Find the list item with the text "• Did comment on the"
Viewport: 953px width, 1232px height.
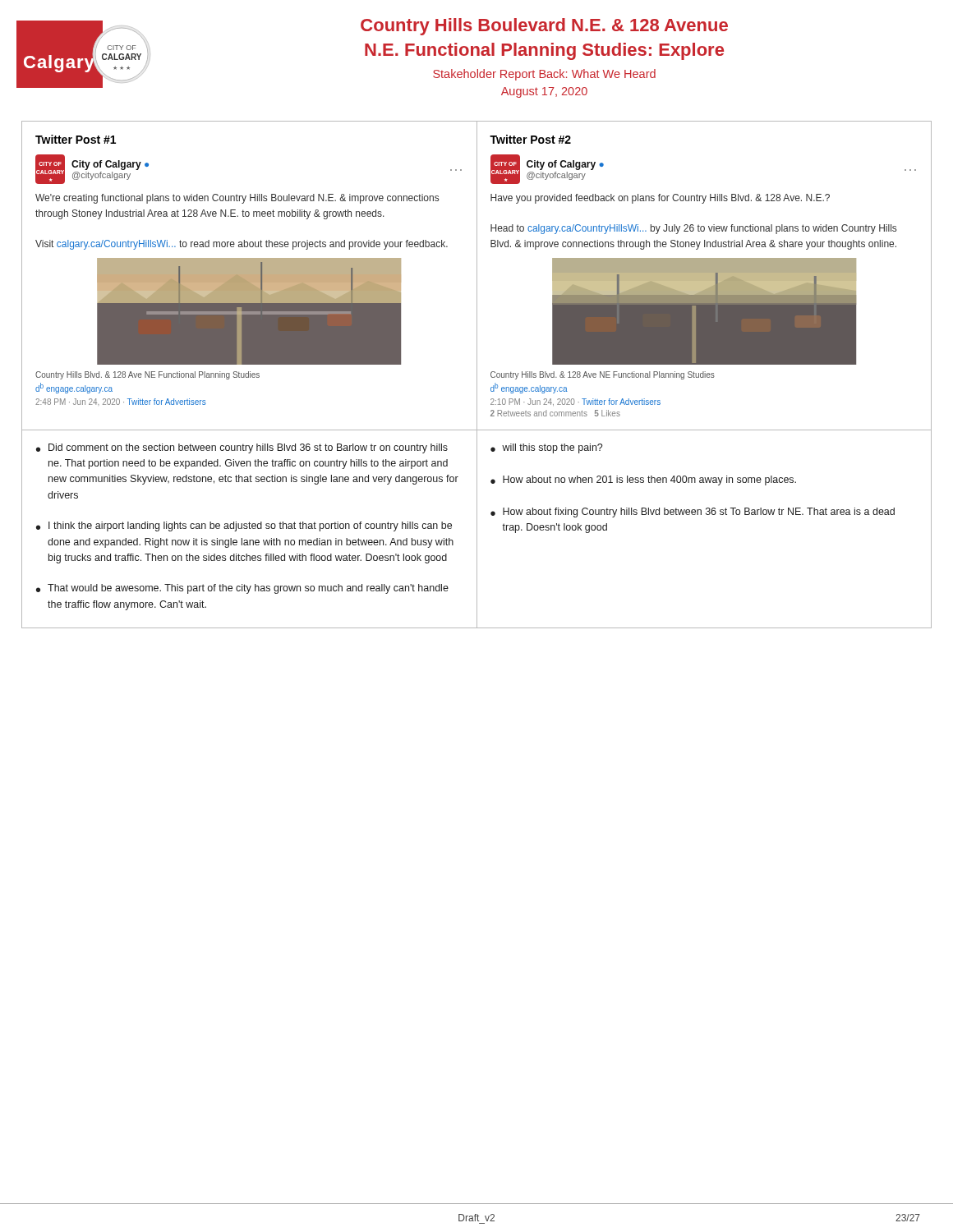coord(249,472)
